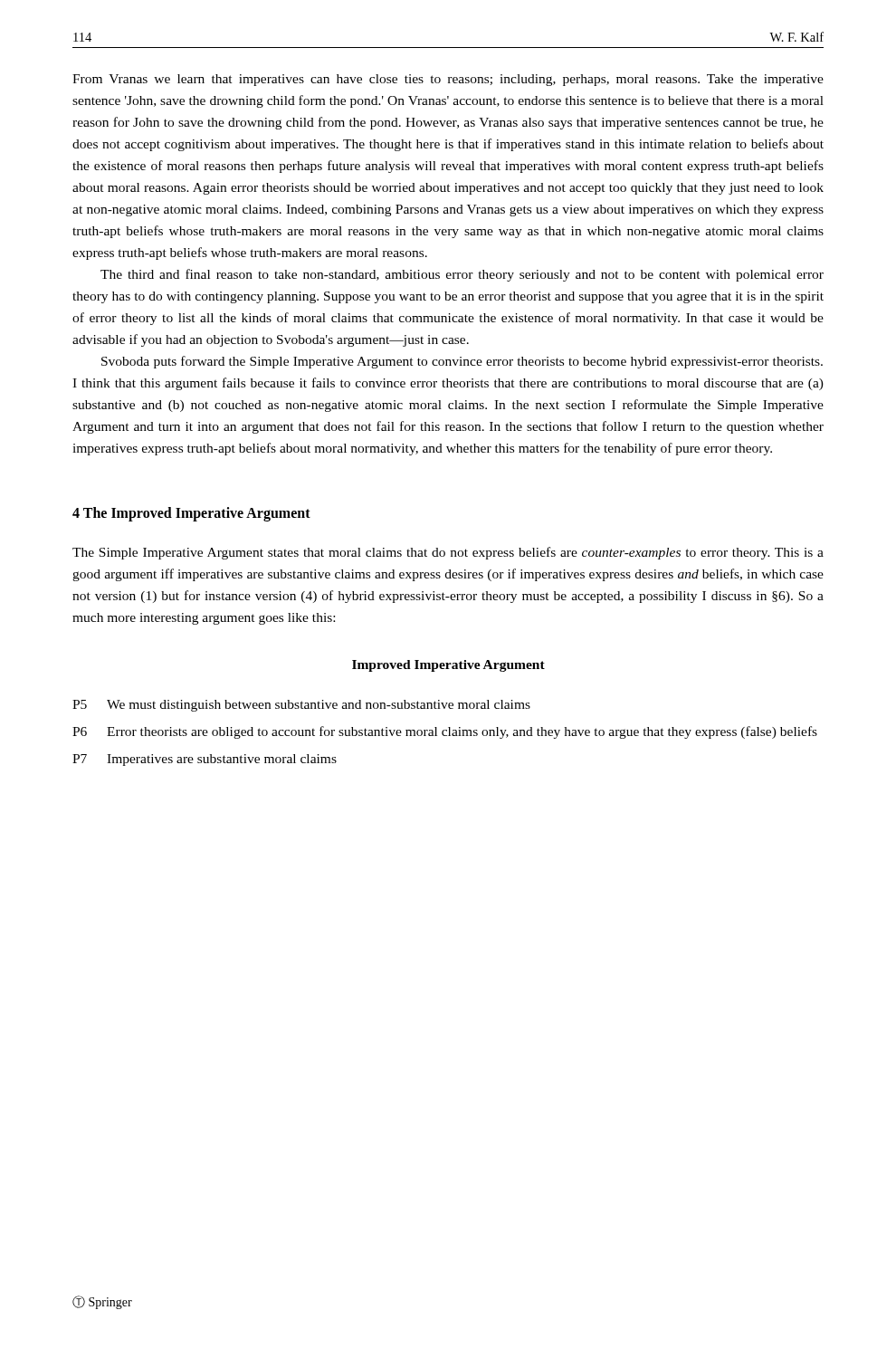Screen dimensions: 1358x896
Task: Select the list item containing "P6 Error theorists are obliged to account for"
Action: coord(448,732)
